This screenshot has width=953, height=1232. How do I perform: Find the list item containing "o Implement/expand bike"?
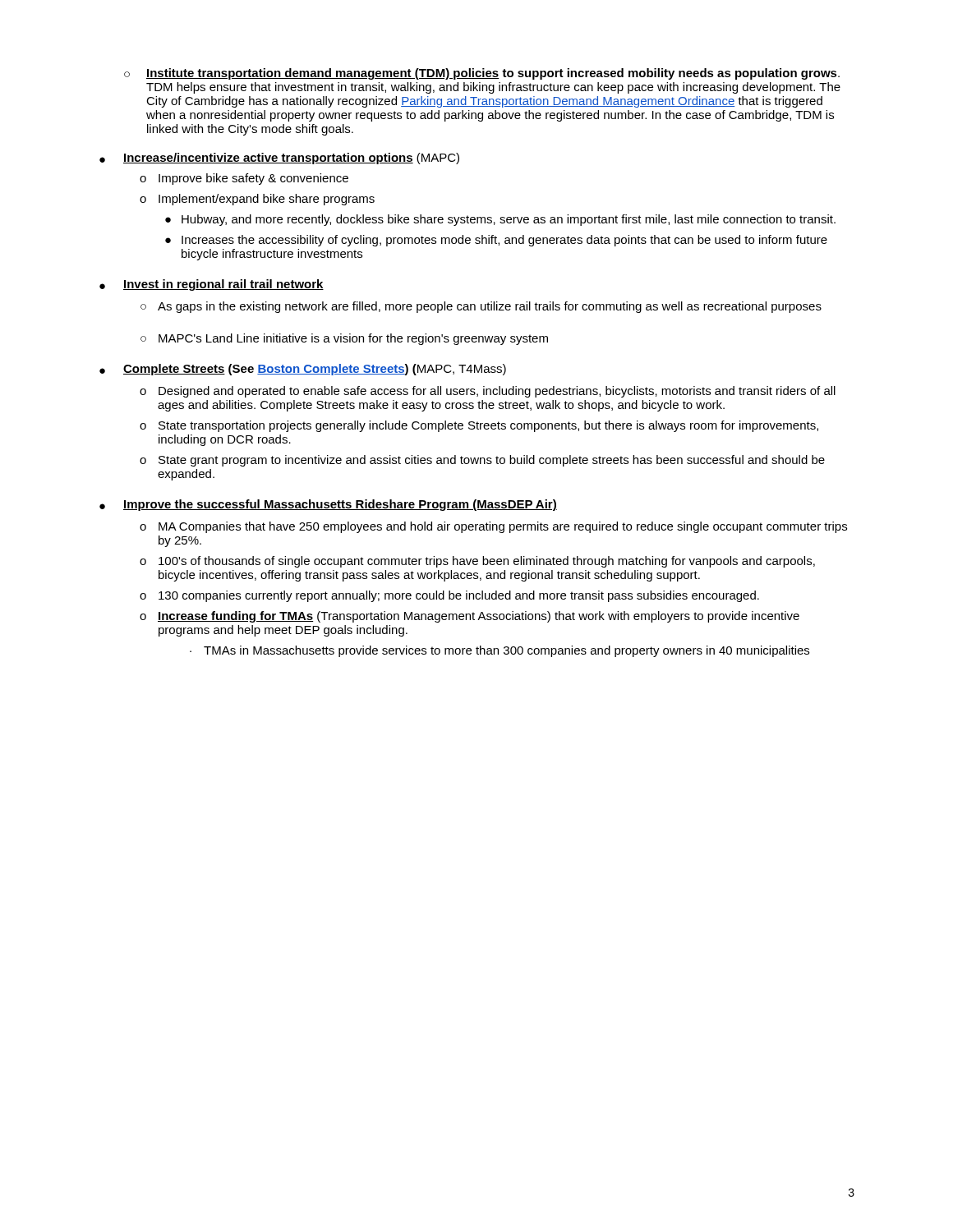[257, 200]
